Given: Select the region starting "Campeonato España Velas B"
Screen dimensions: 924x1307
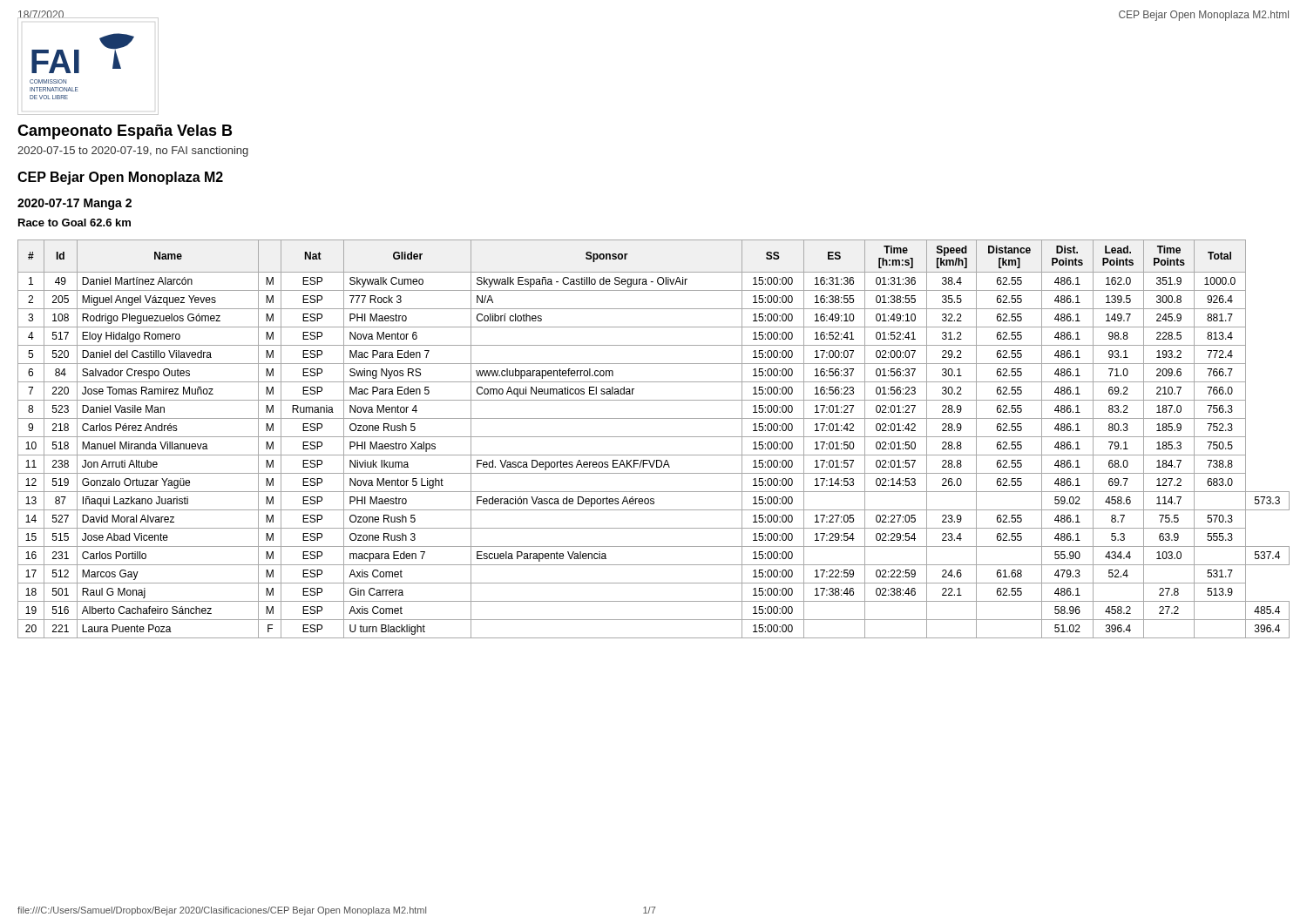Looking at the screenshot, I should tap(125, 131).
